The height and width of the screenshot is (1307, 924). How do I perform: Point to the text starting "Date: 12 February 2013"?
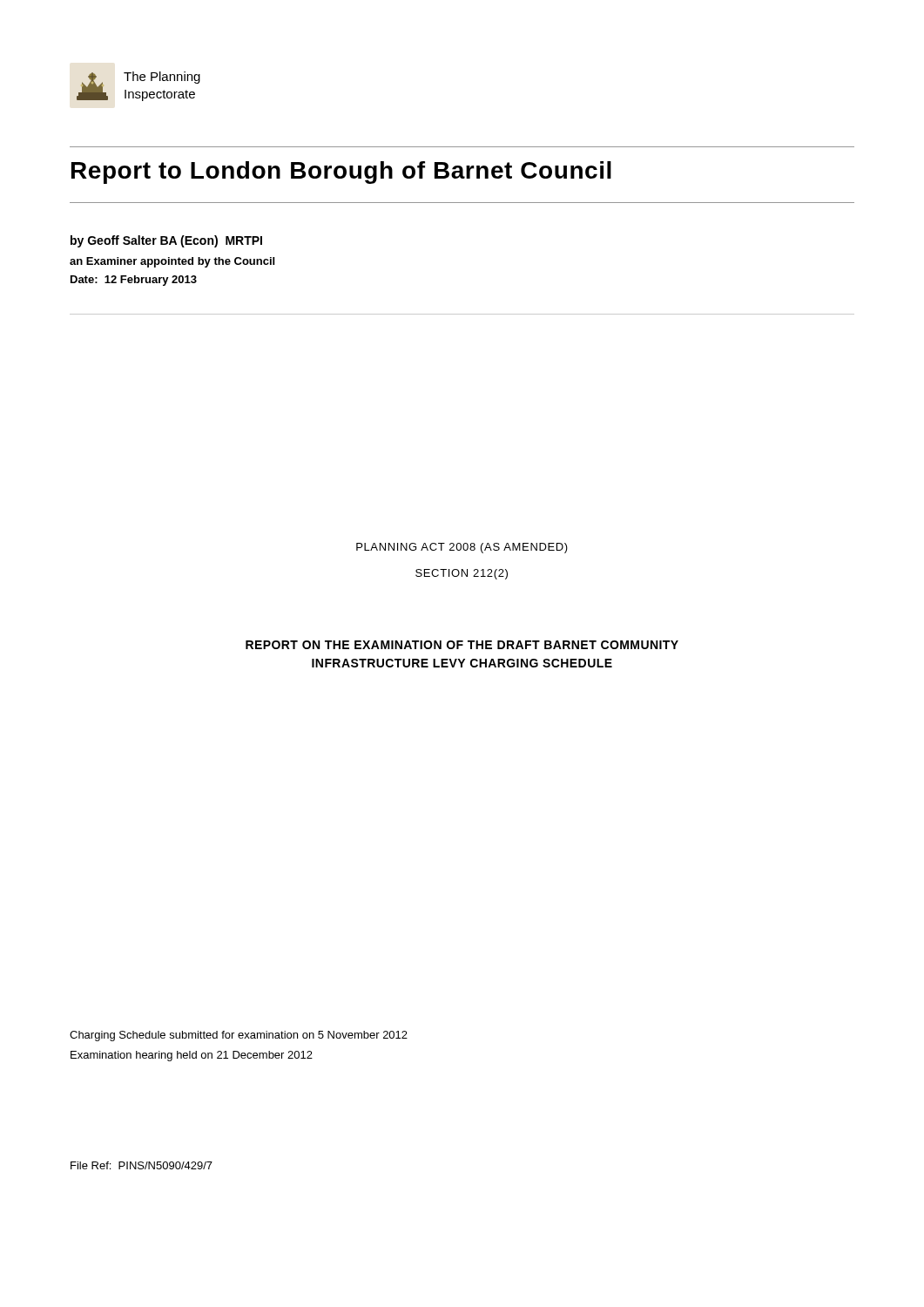[133, 279]
